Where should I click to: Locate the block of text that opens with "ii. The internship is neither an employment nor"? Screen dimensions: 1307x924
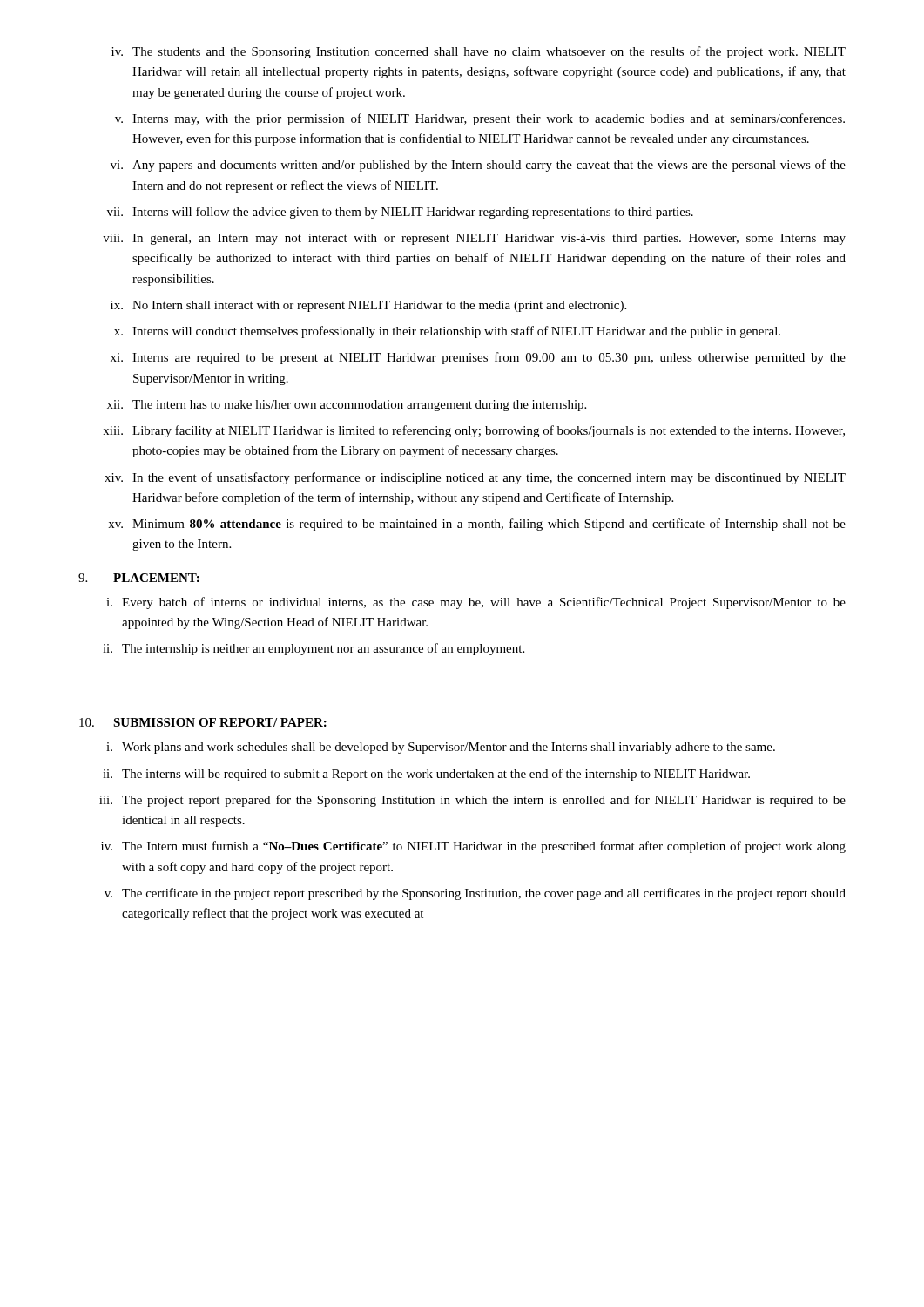point(462,649)
